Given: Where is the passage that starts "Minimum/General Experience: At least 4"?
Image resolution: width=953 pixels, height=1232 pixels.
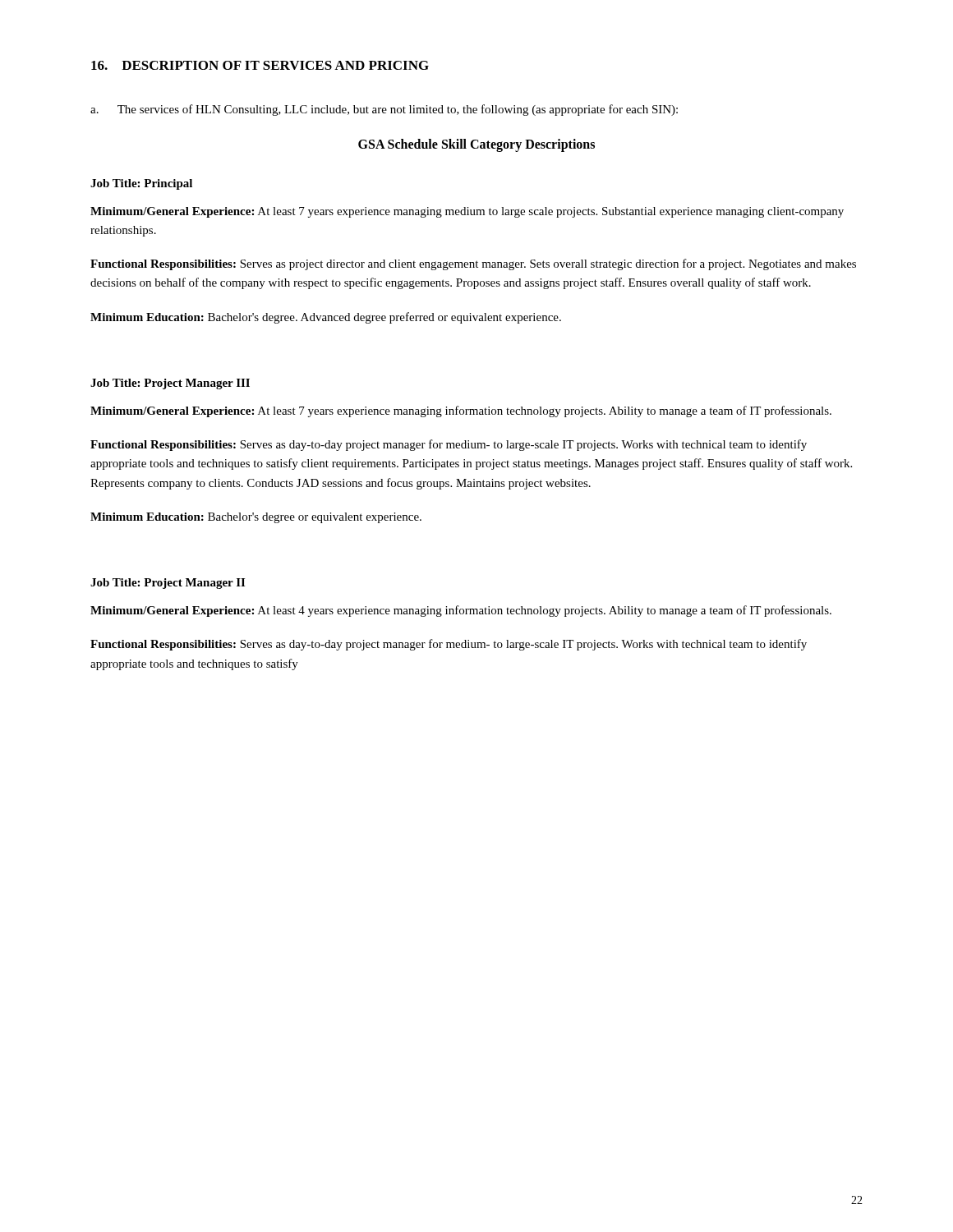Looking at the screenshot, I should coord(461,610).
